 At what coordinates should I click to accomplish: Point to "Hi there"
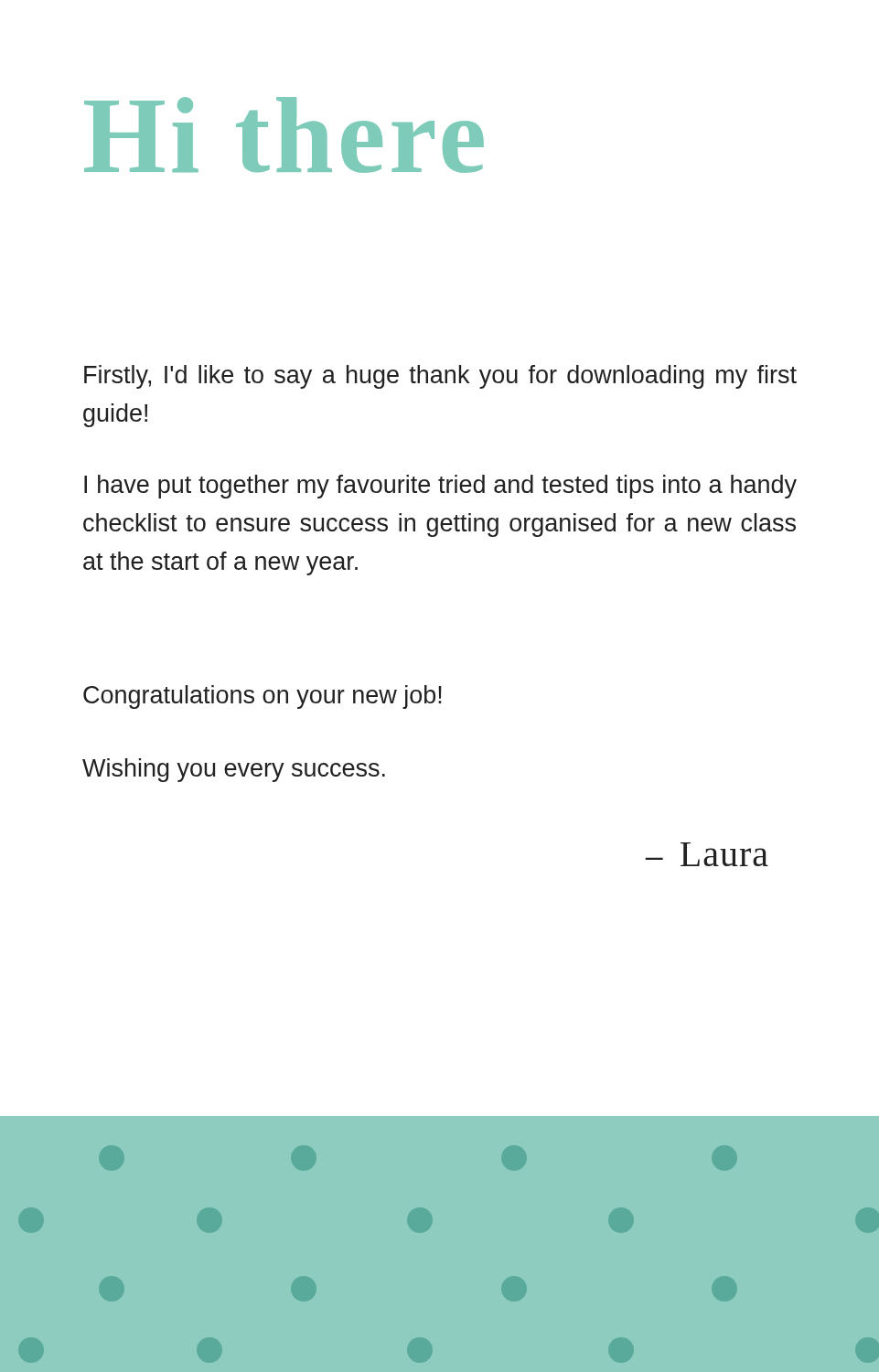coord(286,136)
